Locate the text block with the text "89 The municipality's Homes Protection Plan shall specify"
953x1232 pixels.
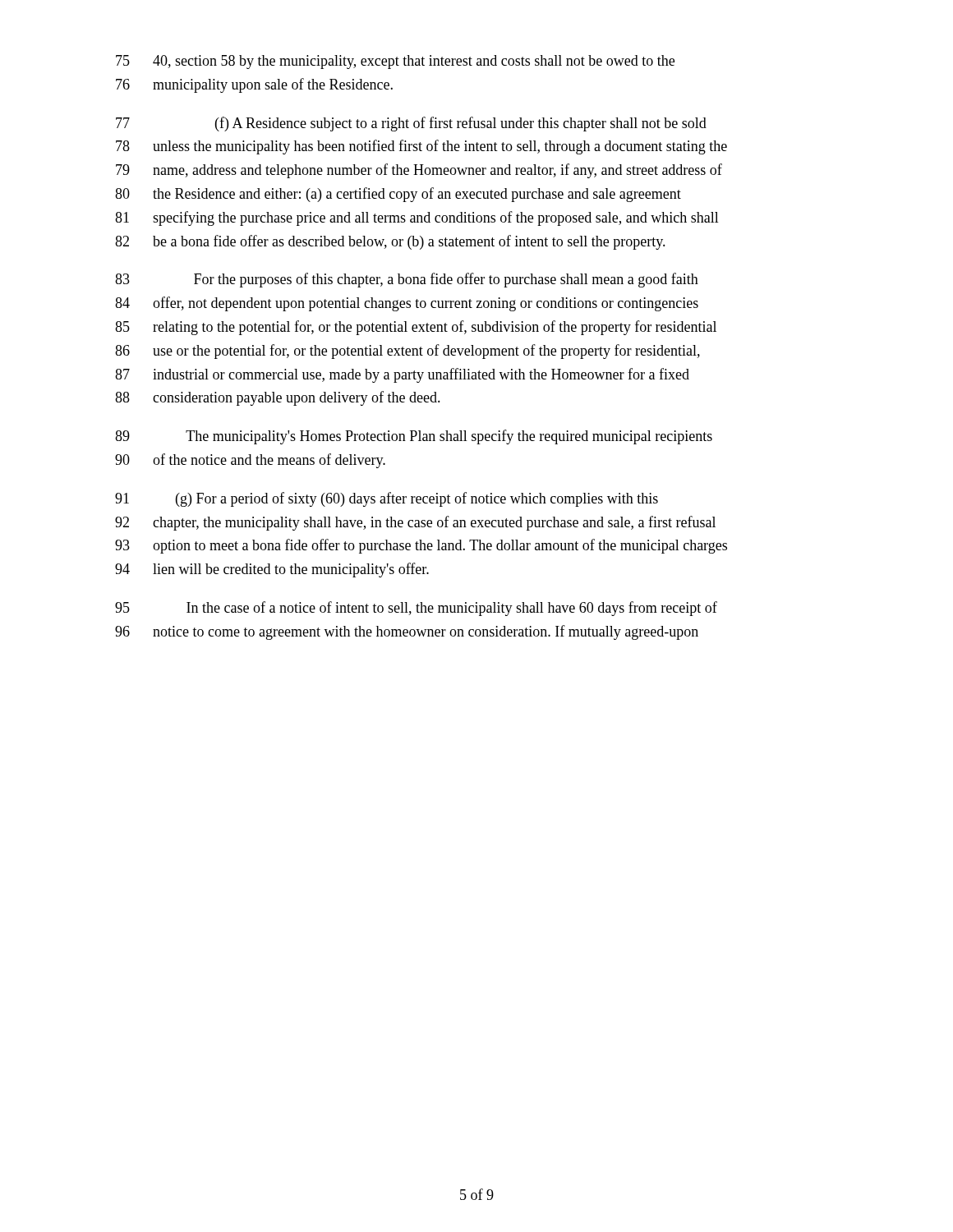[x=476, y=448]
